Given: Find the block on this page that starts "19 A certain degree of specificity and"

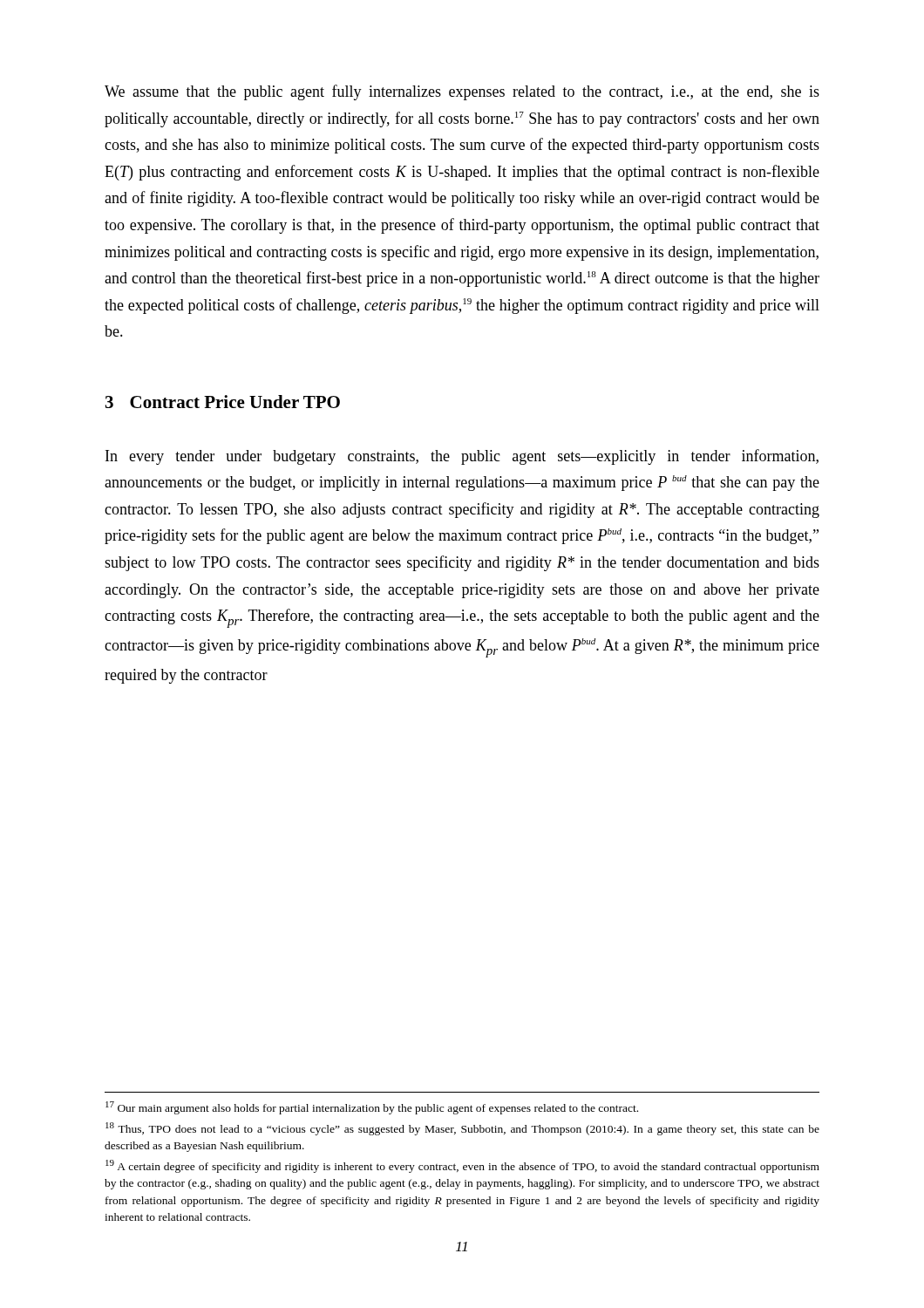Looking at the screenshot, I should pyautogui.click(x=462, y=1191).
